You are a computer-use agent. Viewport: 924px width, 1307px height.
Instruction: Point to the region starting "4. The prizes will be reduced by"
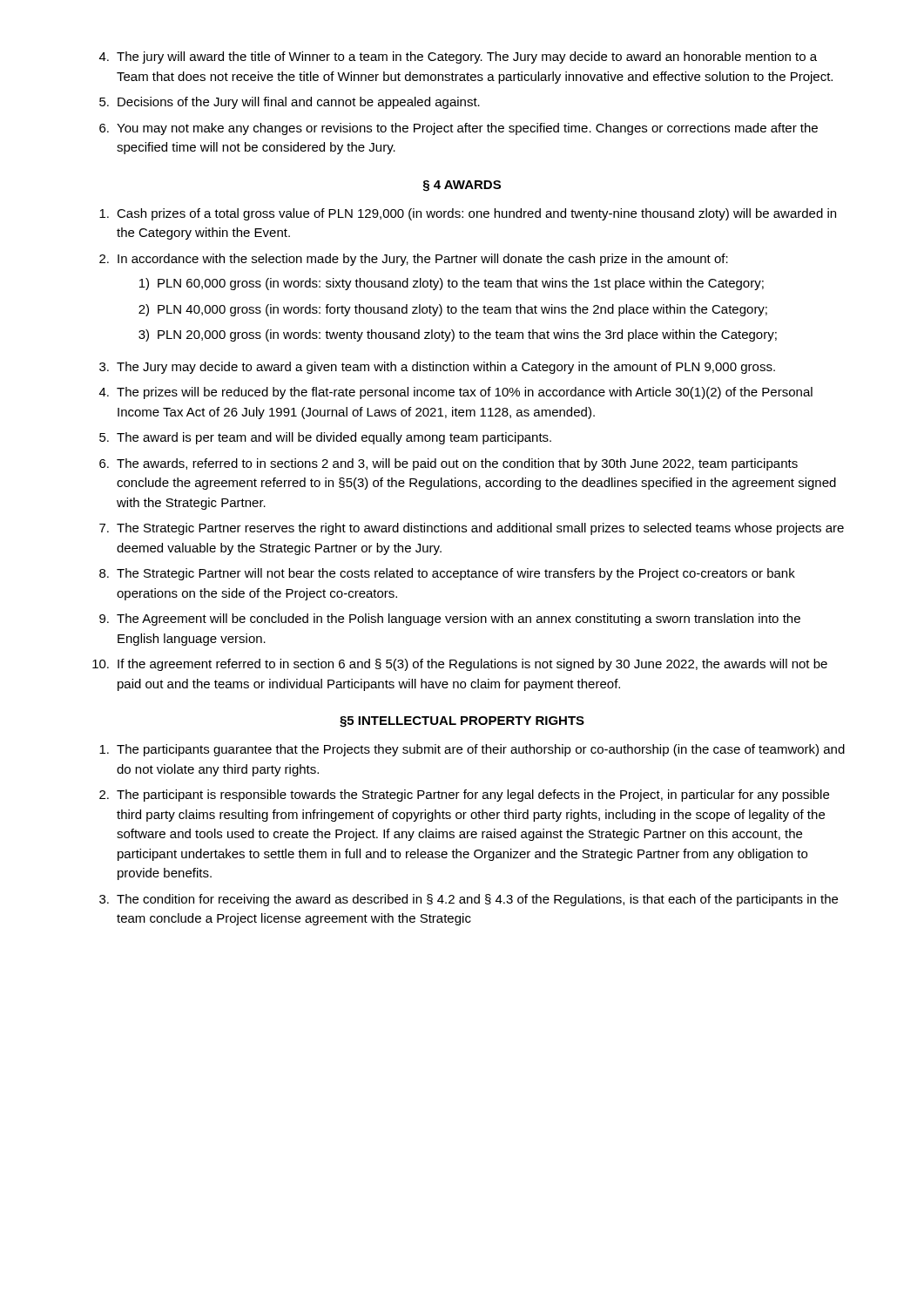[462, 402]
